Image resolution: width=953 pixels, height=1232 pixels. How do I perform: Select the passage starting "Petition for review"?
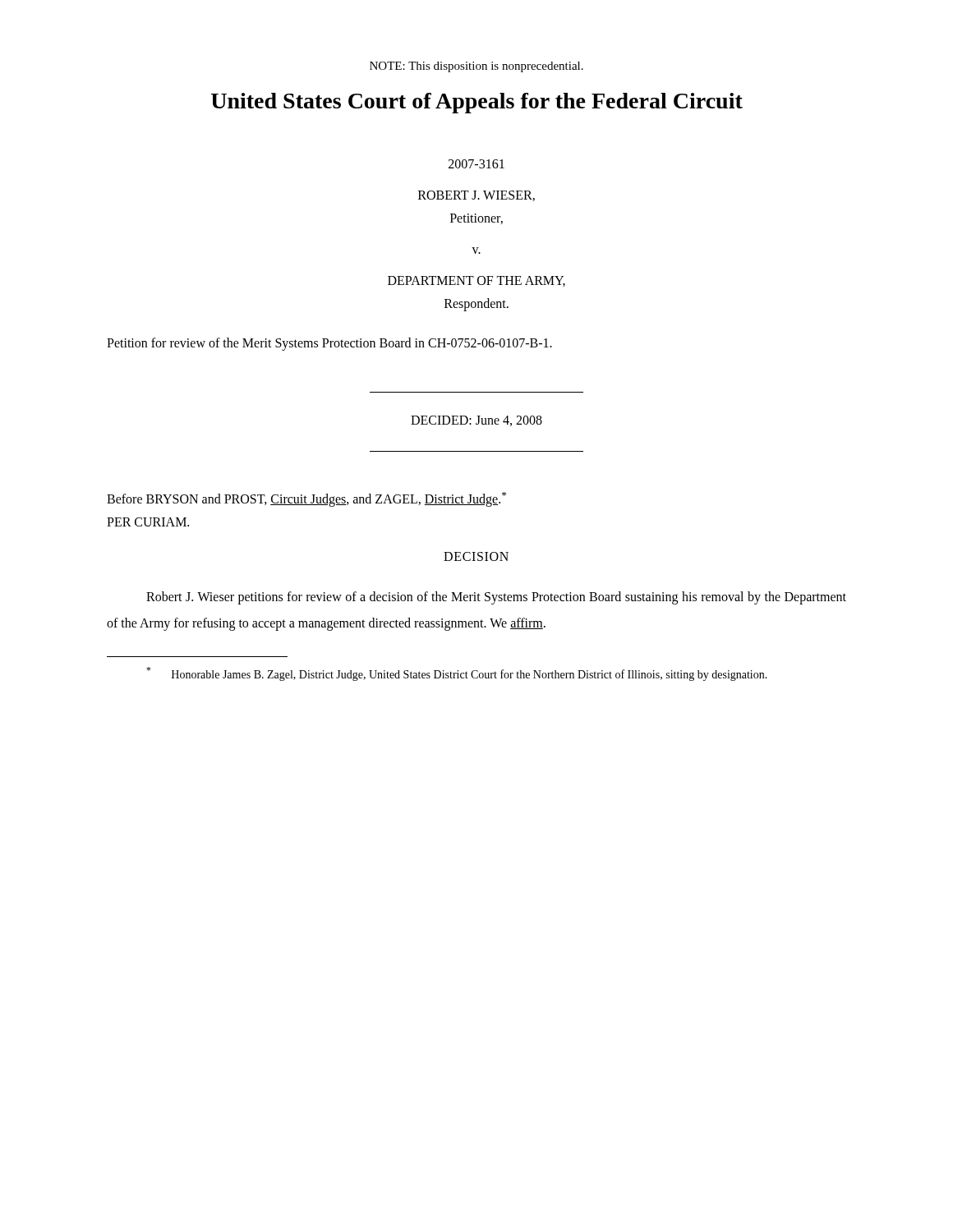point(330,343)
